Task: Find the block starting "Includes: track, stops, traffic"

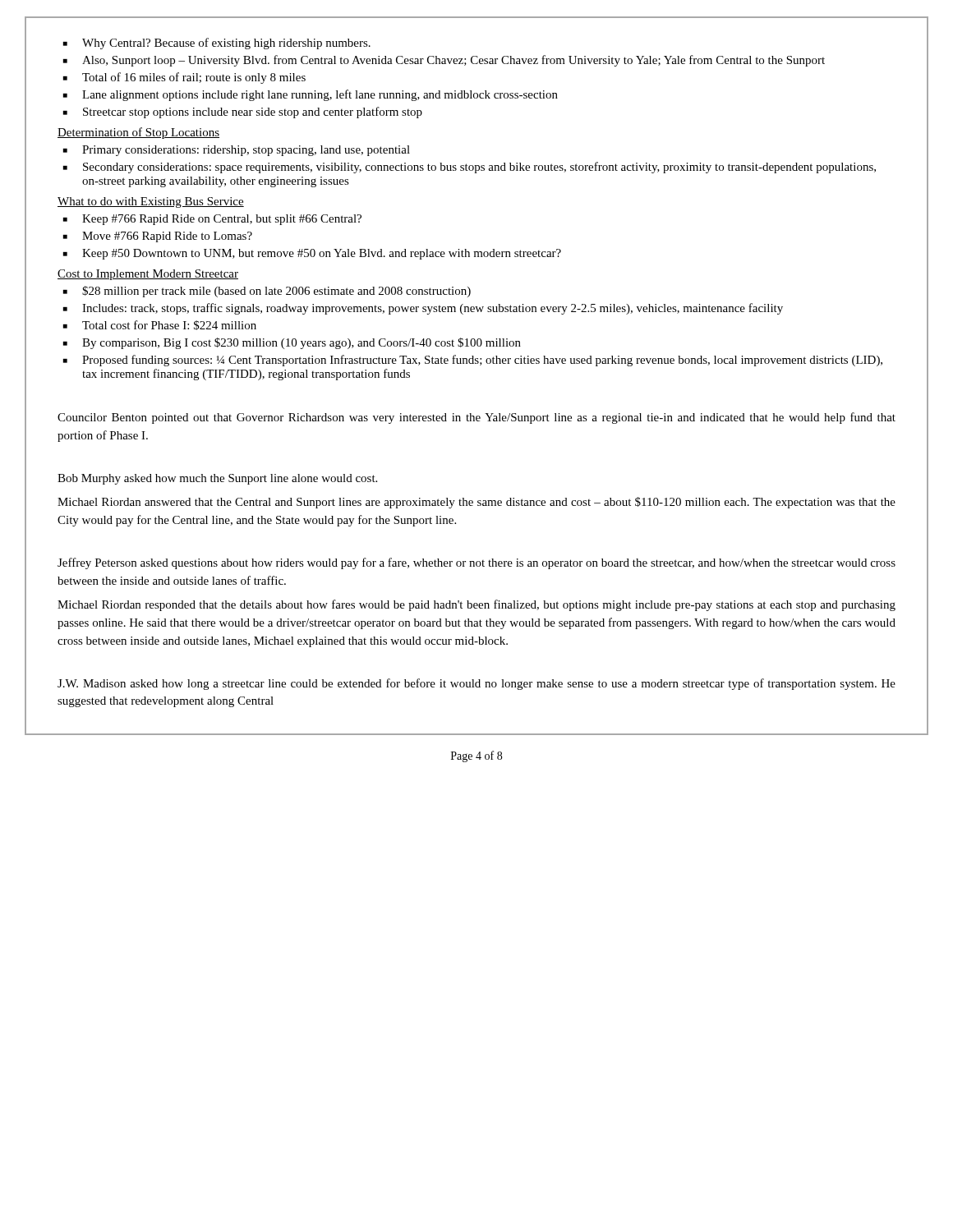Action: (433, 308)
